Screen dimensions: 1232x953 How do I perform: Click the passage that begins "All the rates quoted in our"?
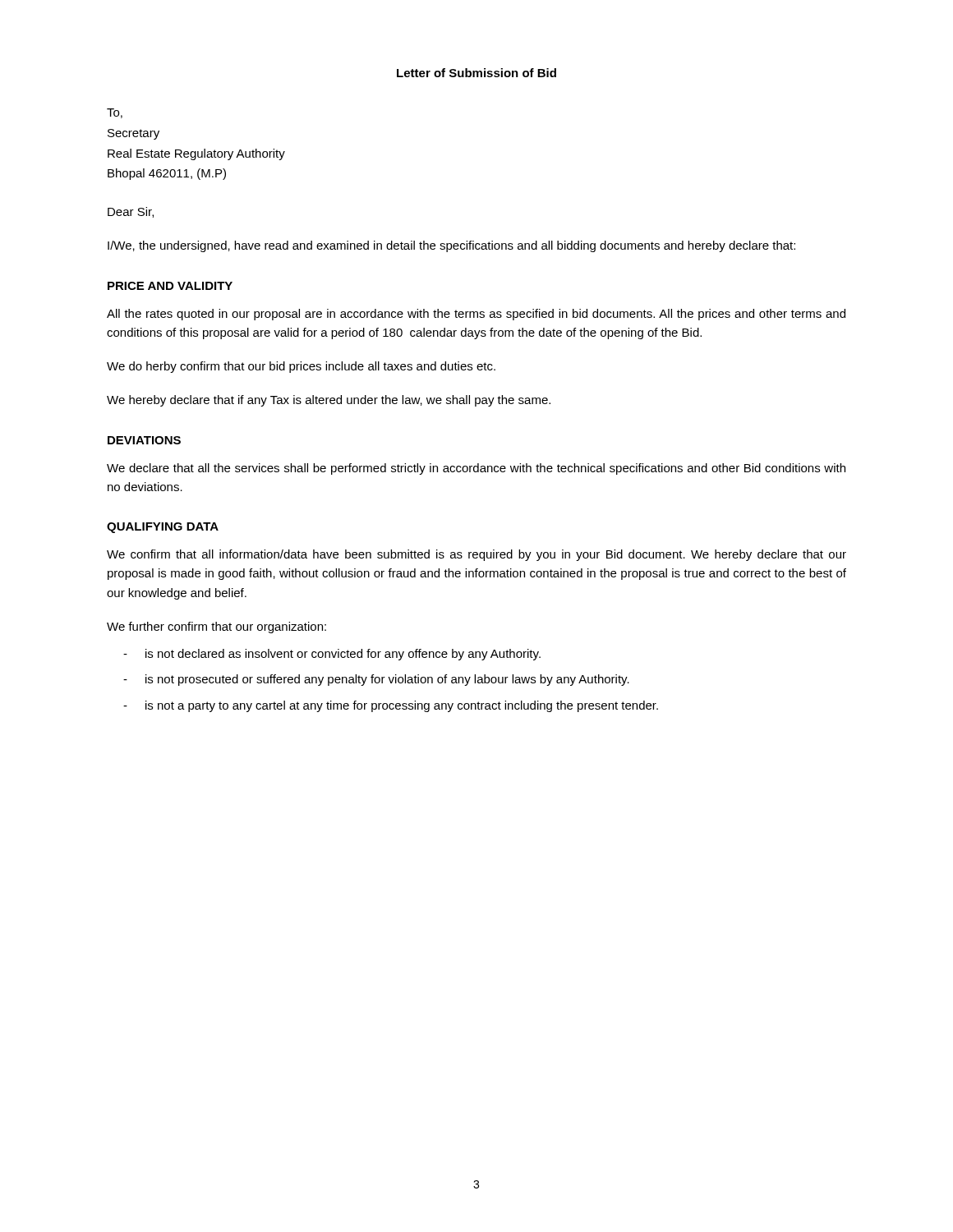click(476, 322)
